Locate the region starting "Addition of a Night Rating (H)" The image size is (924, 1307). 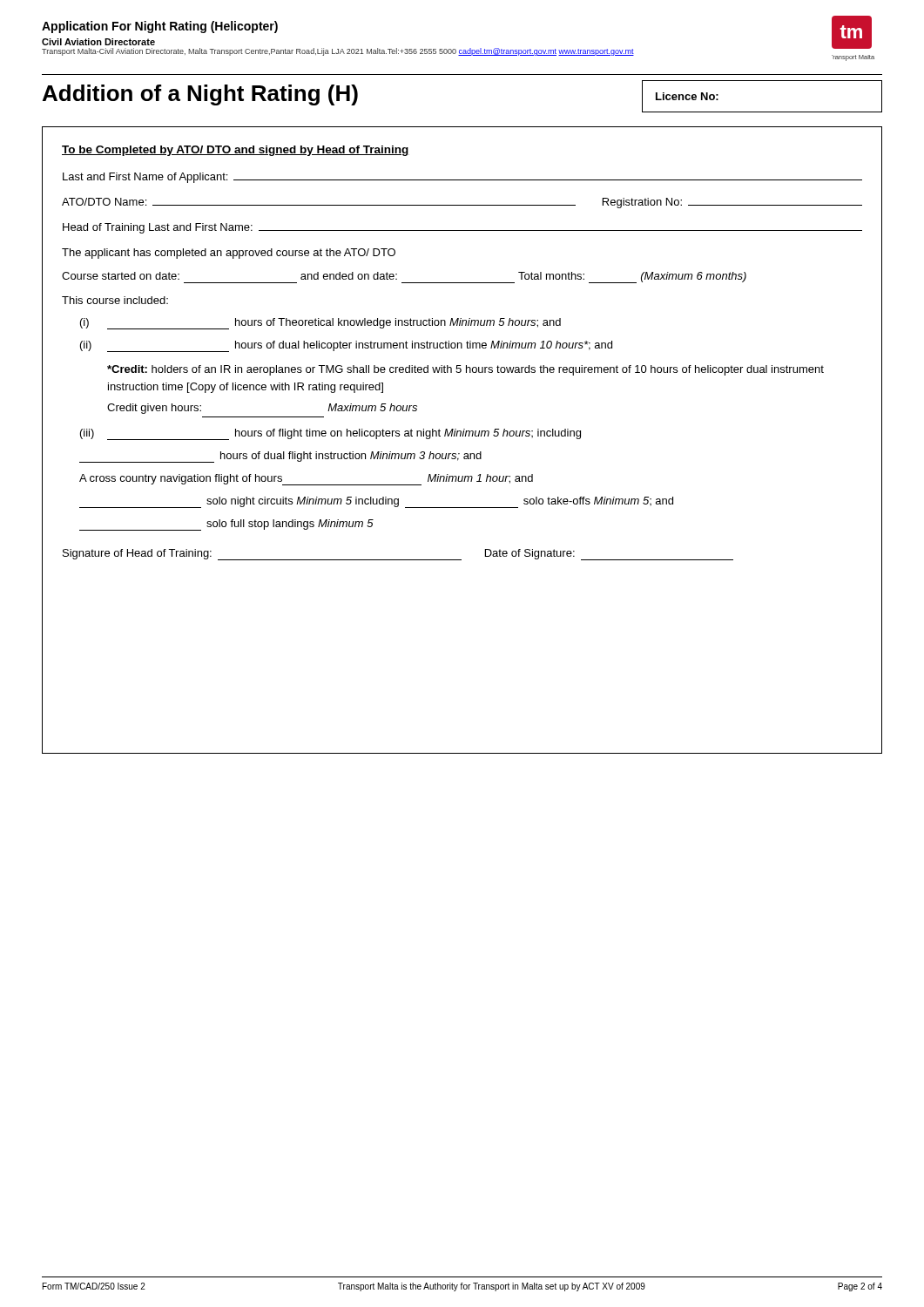pyautogui.click(x=200, y=93)
